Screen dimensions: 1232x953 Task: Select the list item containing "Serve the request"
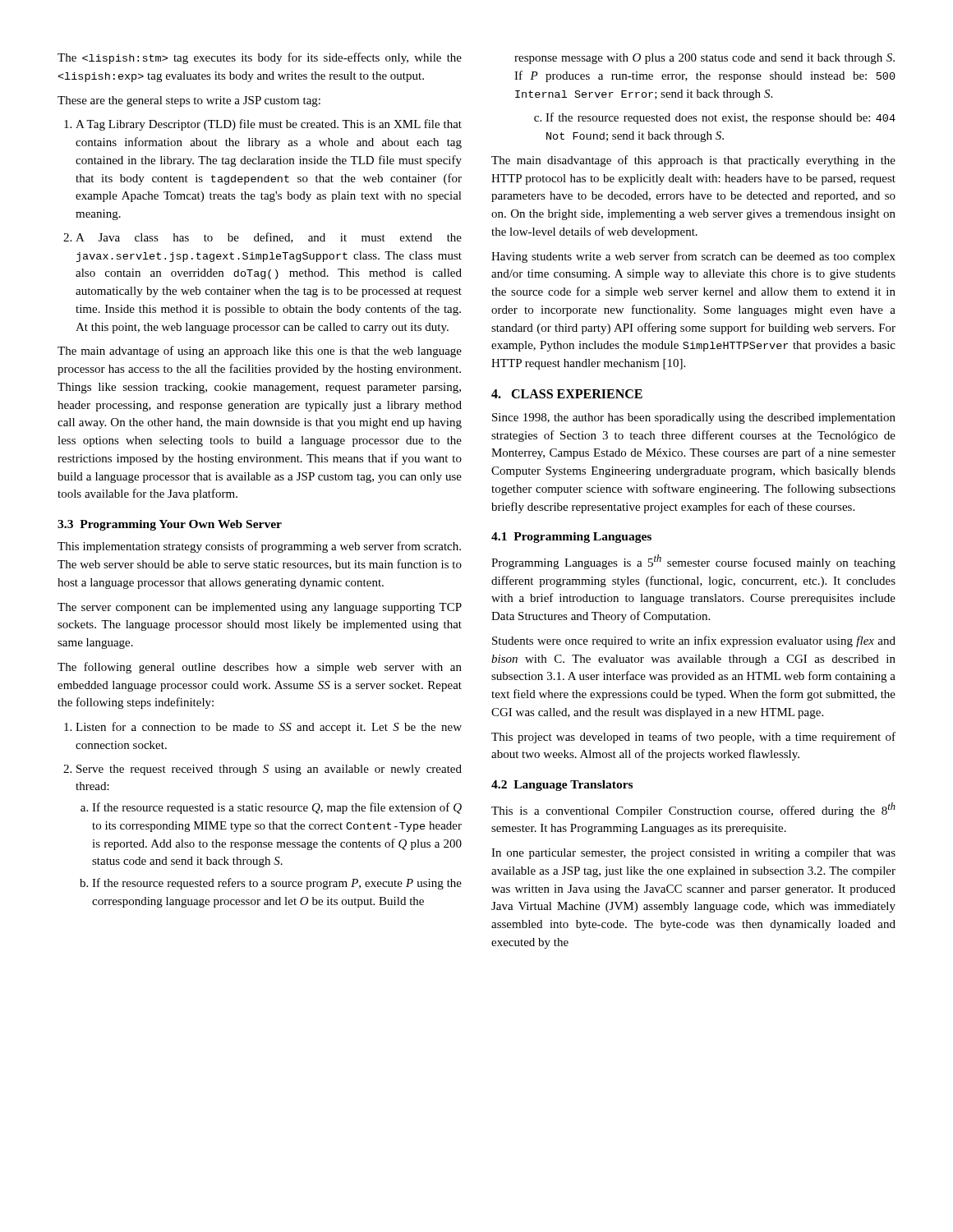(x=269, y=836)
